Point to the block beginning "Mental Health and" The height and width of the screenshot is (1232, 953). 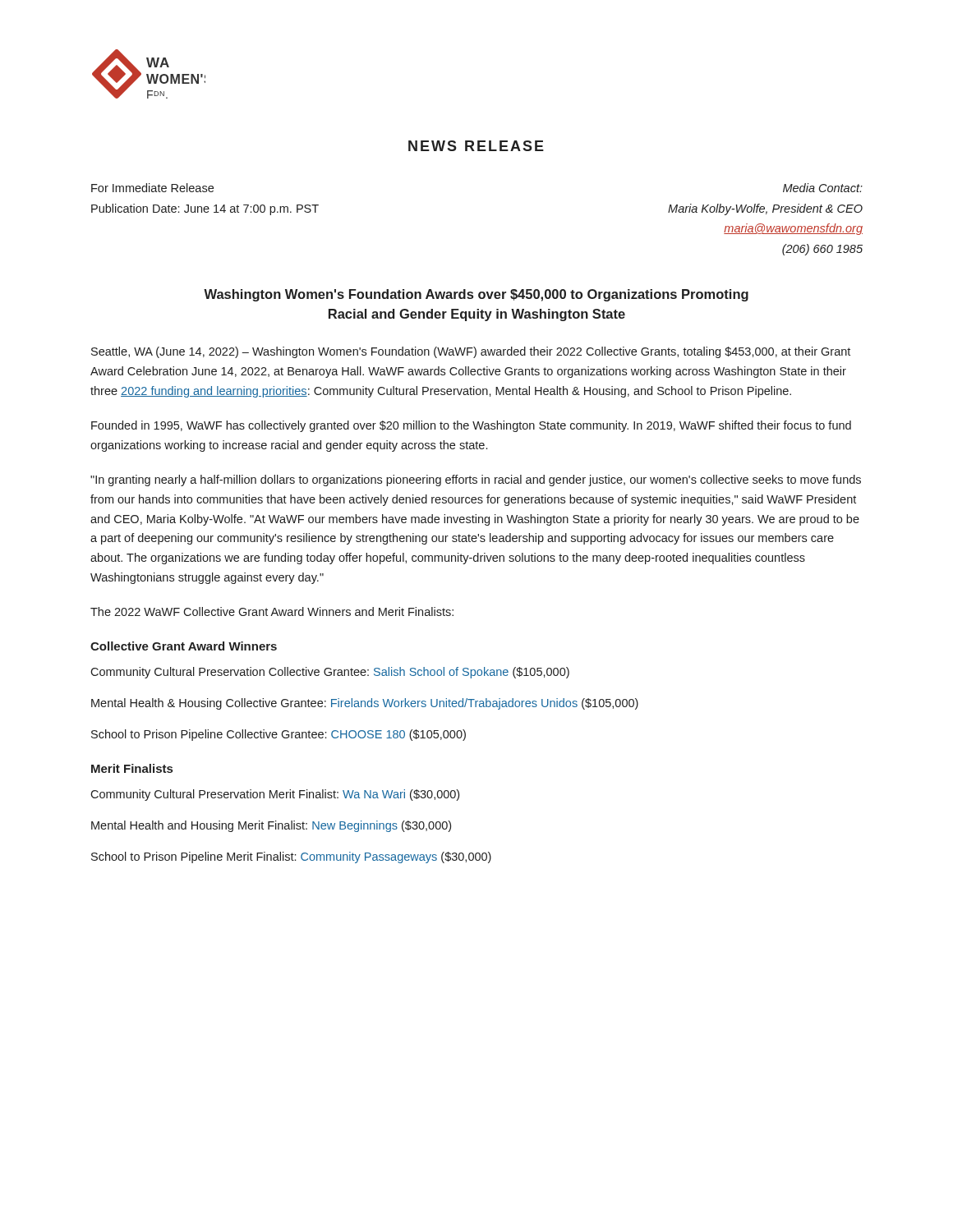pyautogui.click(x=271, y=825)
